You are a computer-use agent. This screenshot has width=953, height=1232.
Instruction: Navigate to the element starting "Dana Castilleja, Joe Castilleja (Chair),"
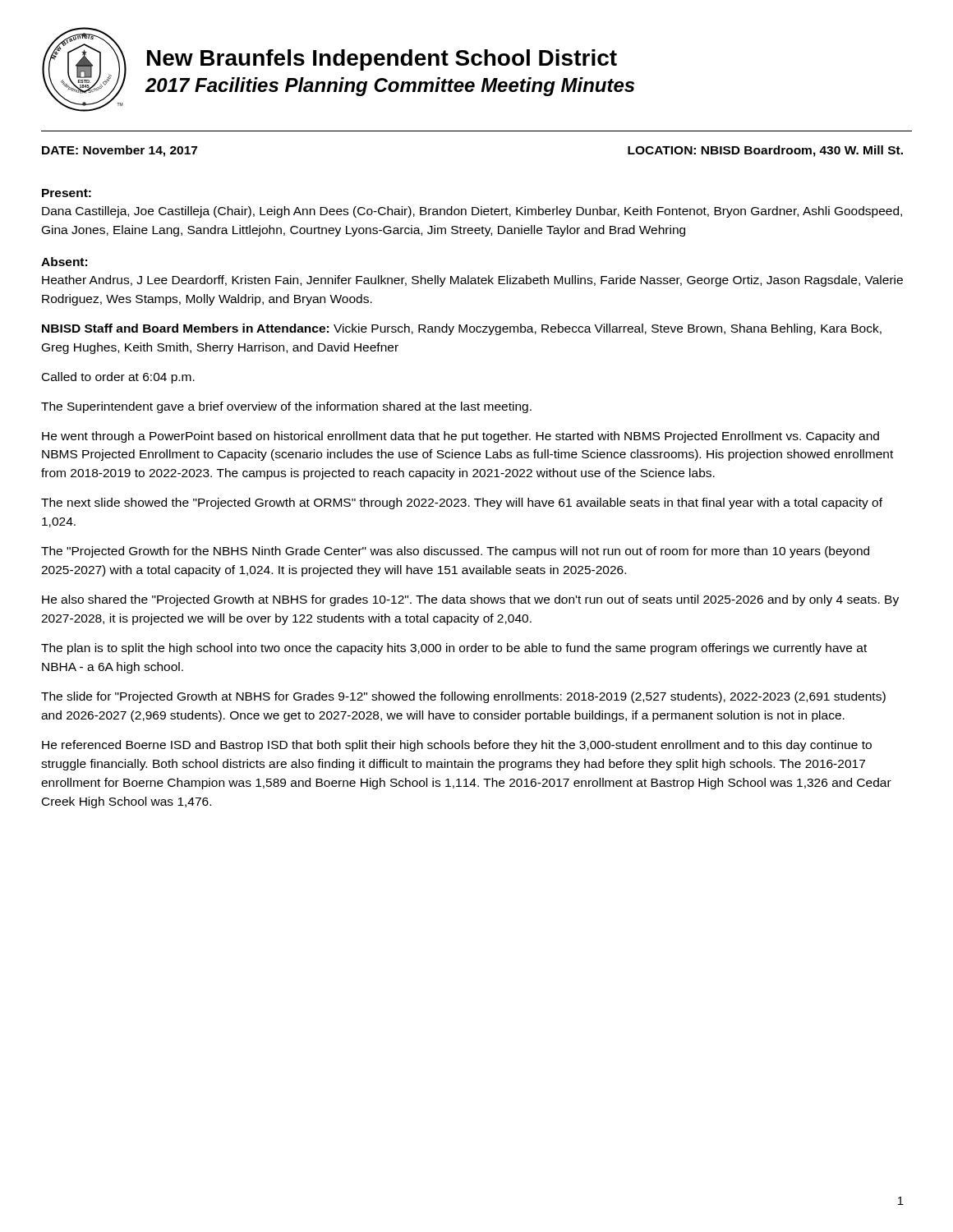472,220
